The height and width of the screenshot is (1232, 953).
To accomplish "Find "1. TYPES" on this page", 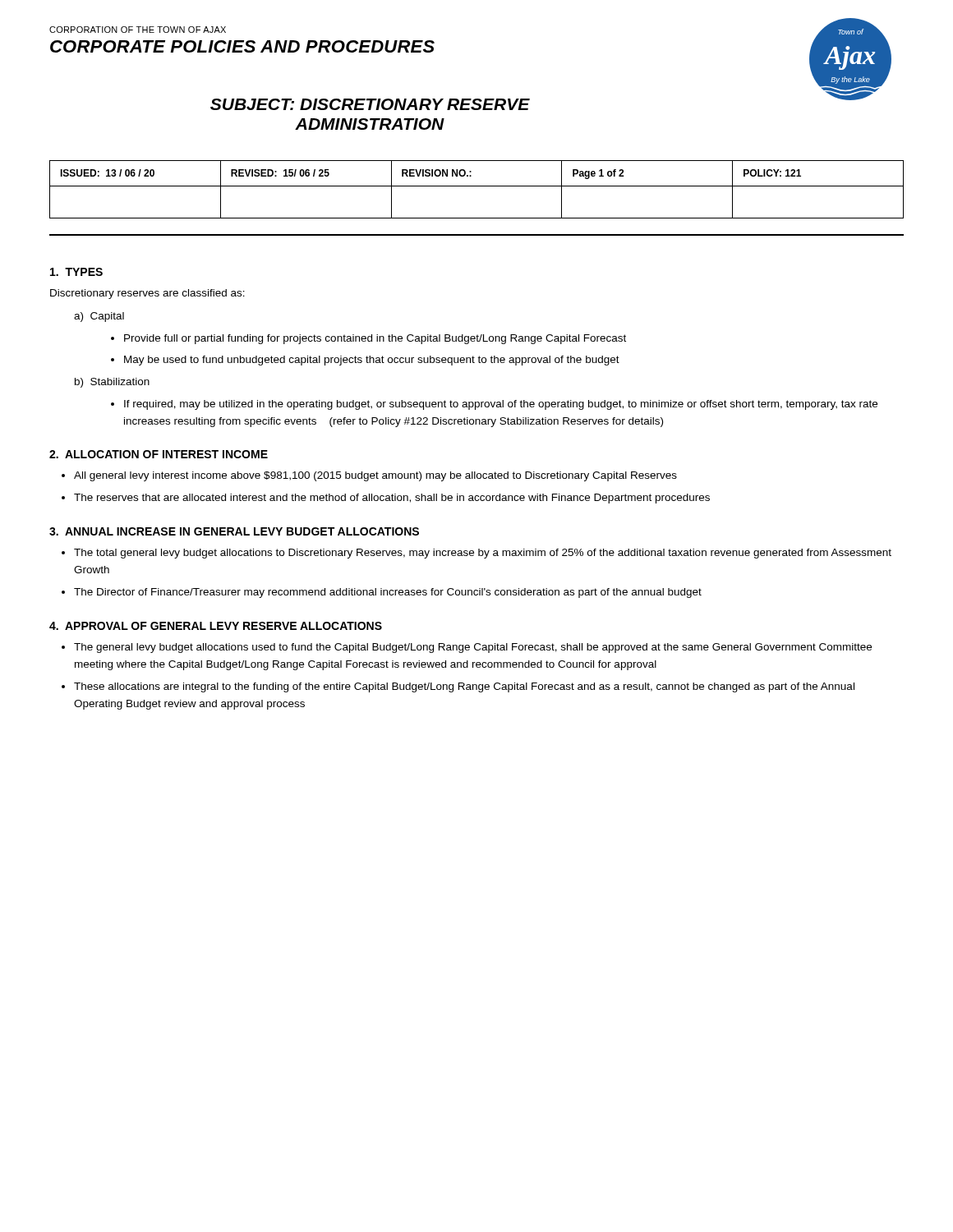I will point(76,272).
